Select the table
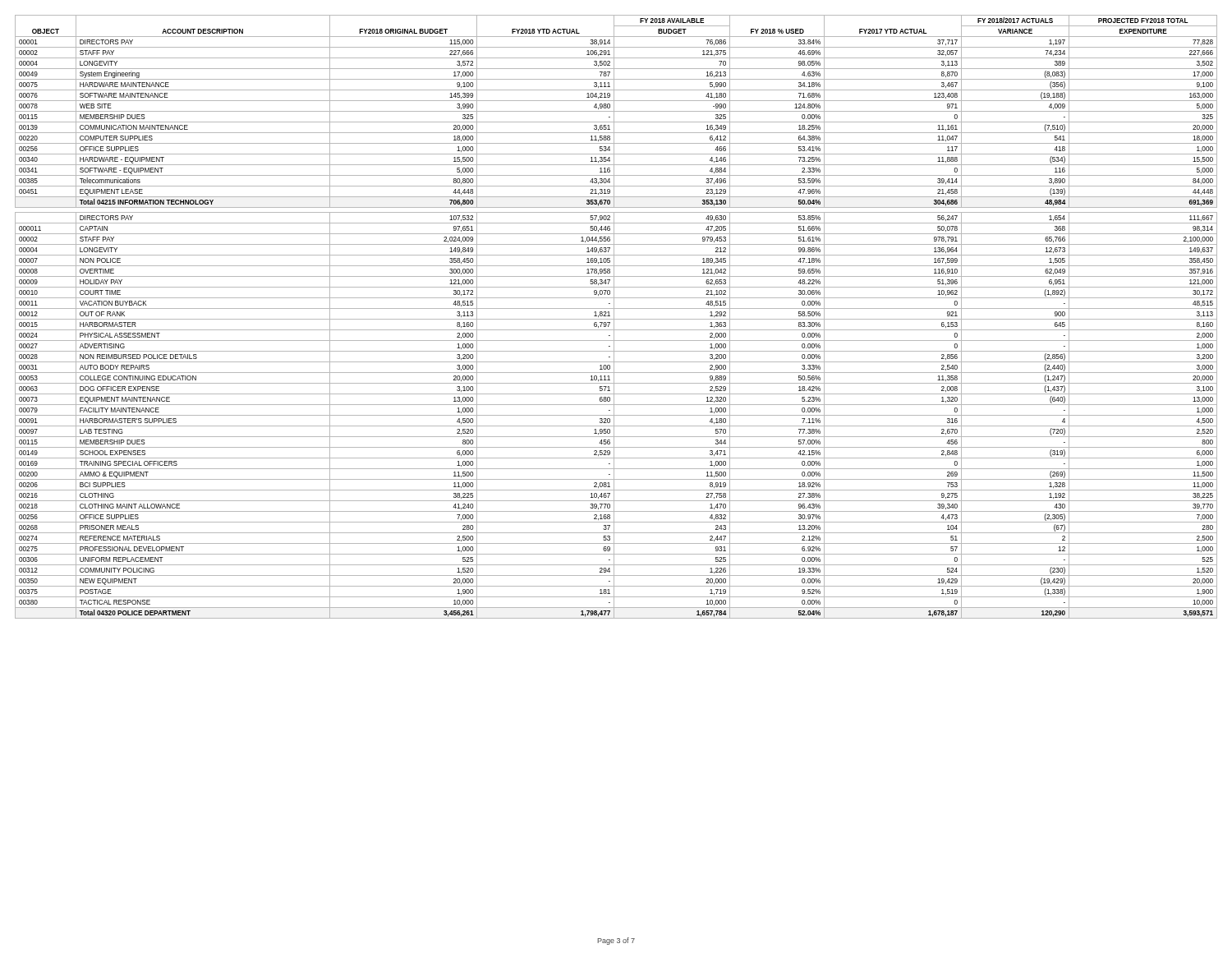Image resolution: width=1232 pixels, height=953 pixels. click(x=616, y=317)
